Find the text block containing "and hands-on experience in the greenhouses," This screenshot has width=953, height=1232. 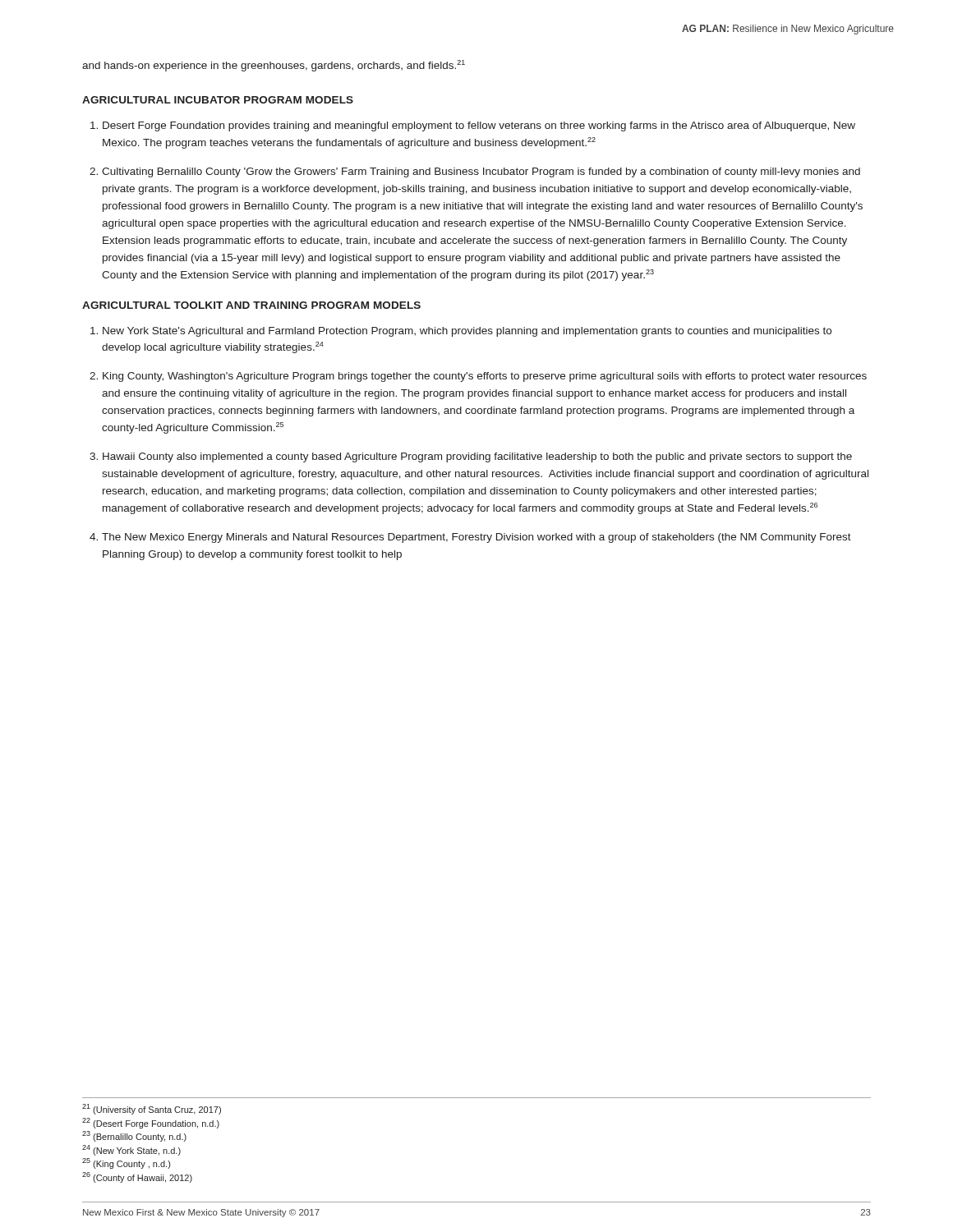[274, 65]
